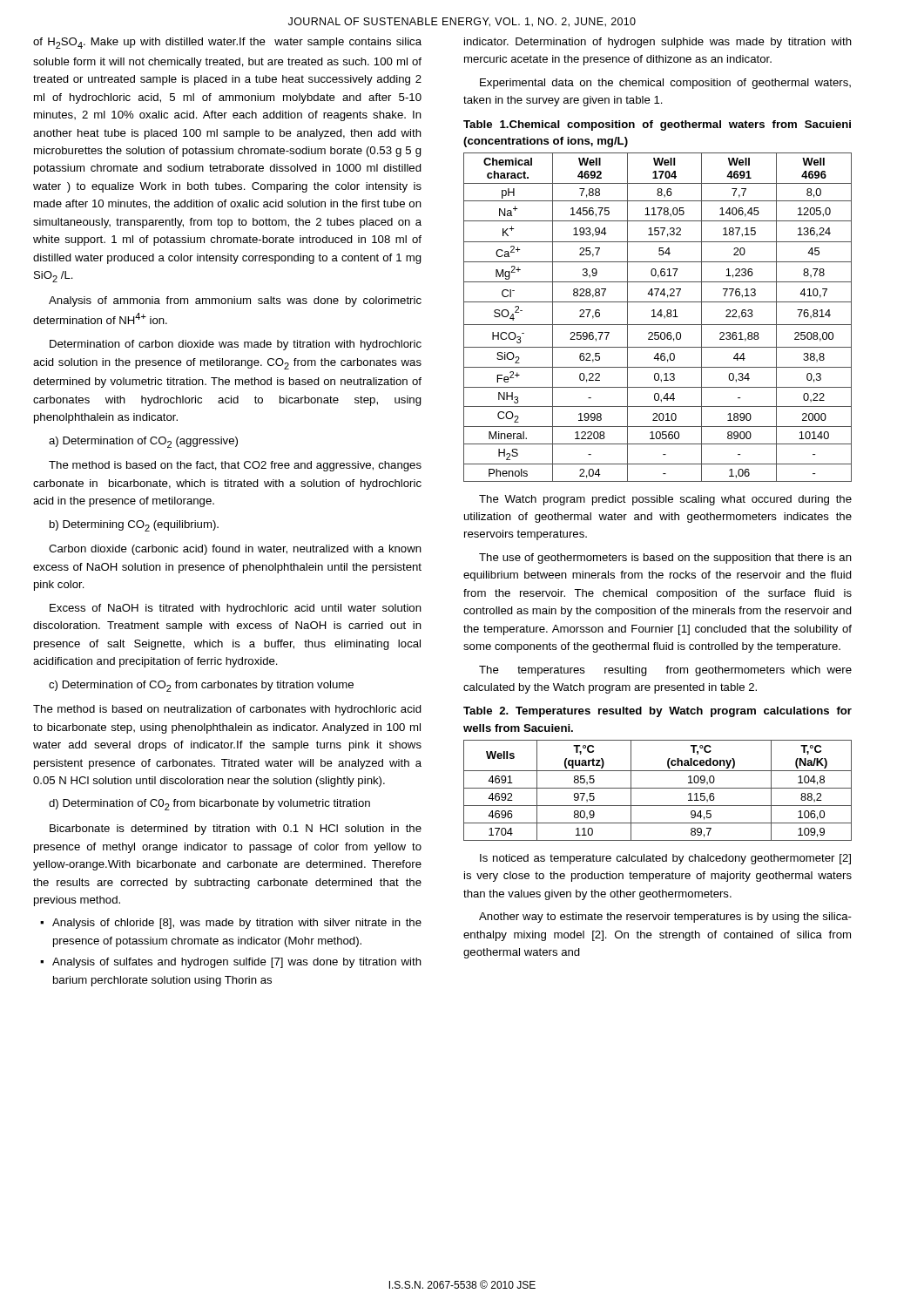Locate the table with the text "Well 4692"
This screenshot has height=1307, width=924.
click(x=658, y=317)
